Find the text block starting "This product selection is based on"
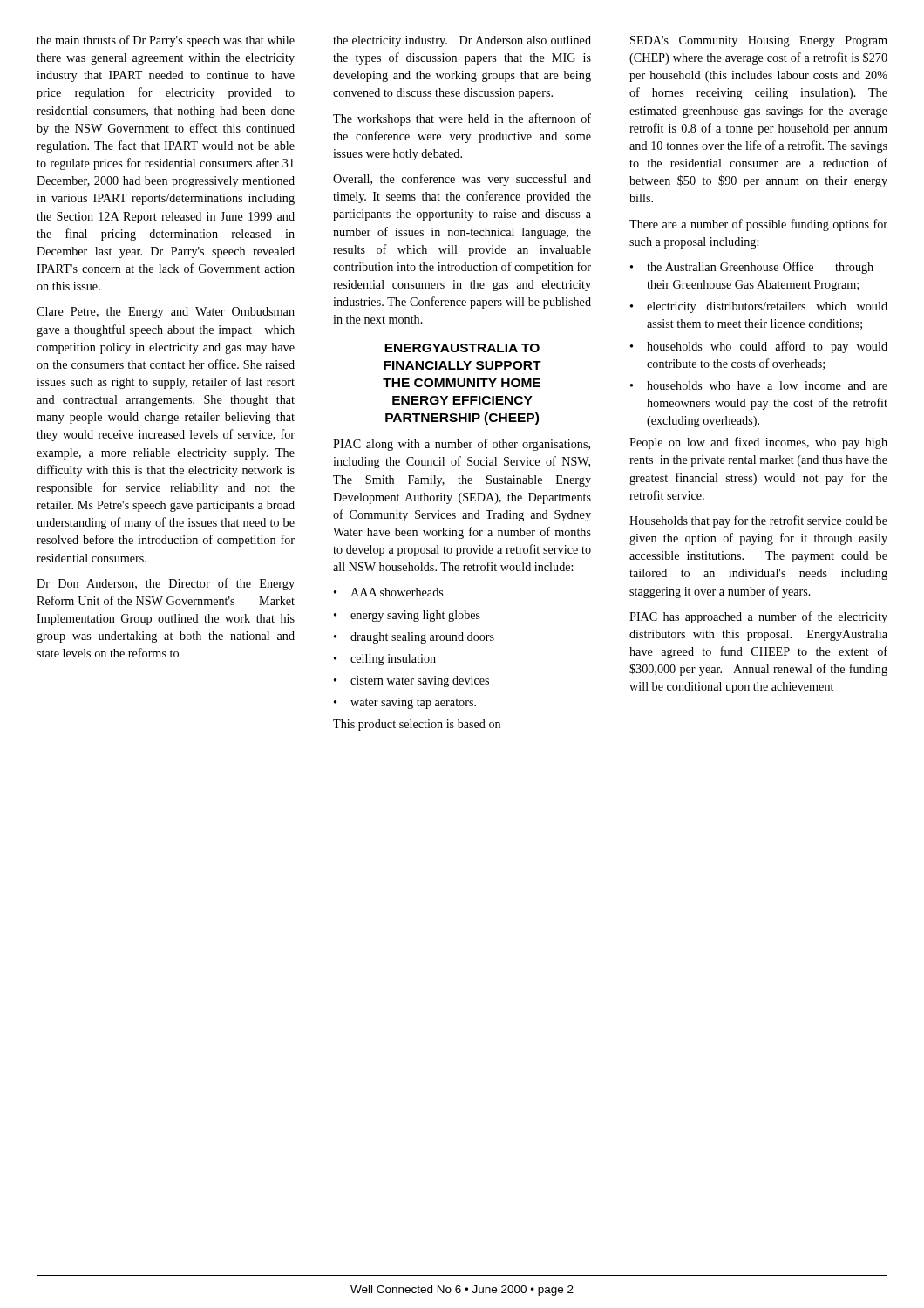This screenshot has width=924, height=1308. coord(462,724)
